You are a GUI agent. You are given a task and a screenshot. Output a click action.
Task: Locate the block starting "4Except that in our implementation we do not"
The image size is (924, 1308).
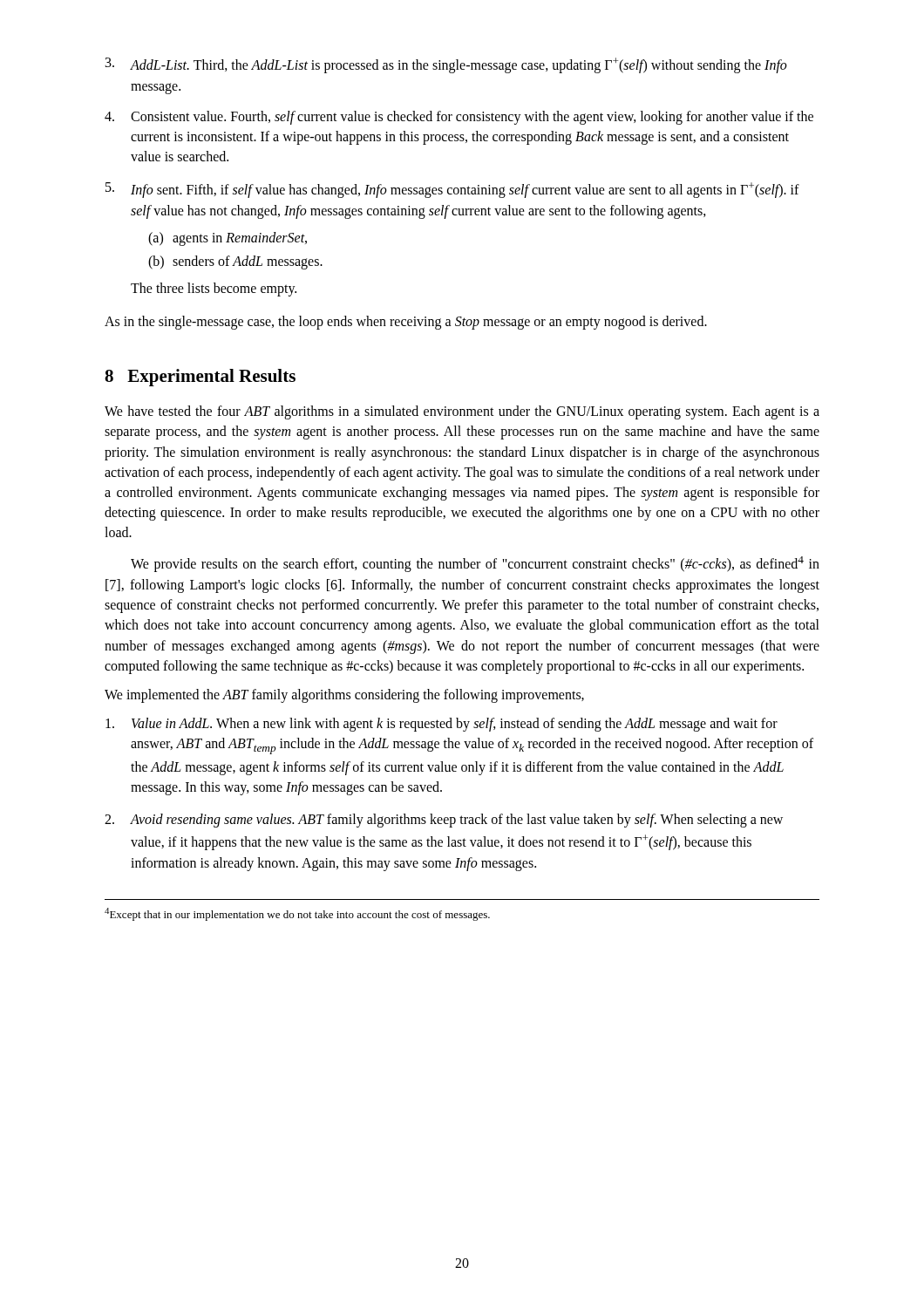(298, 913)
